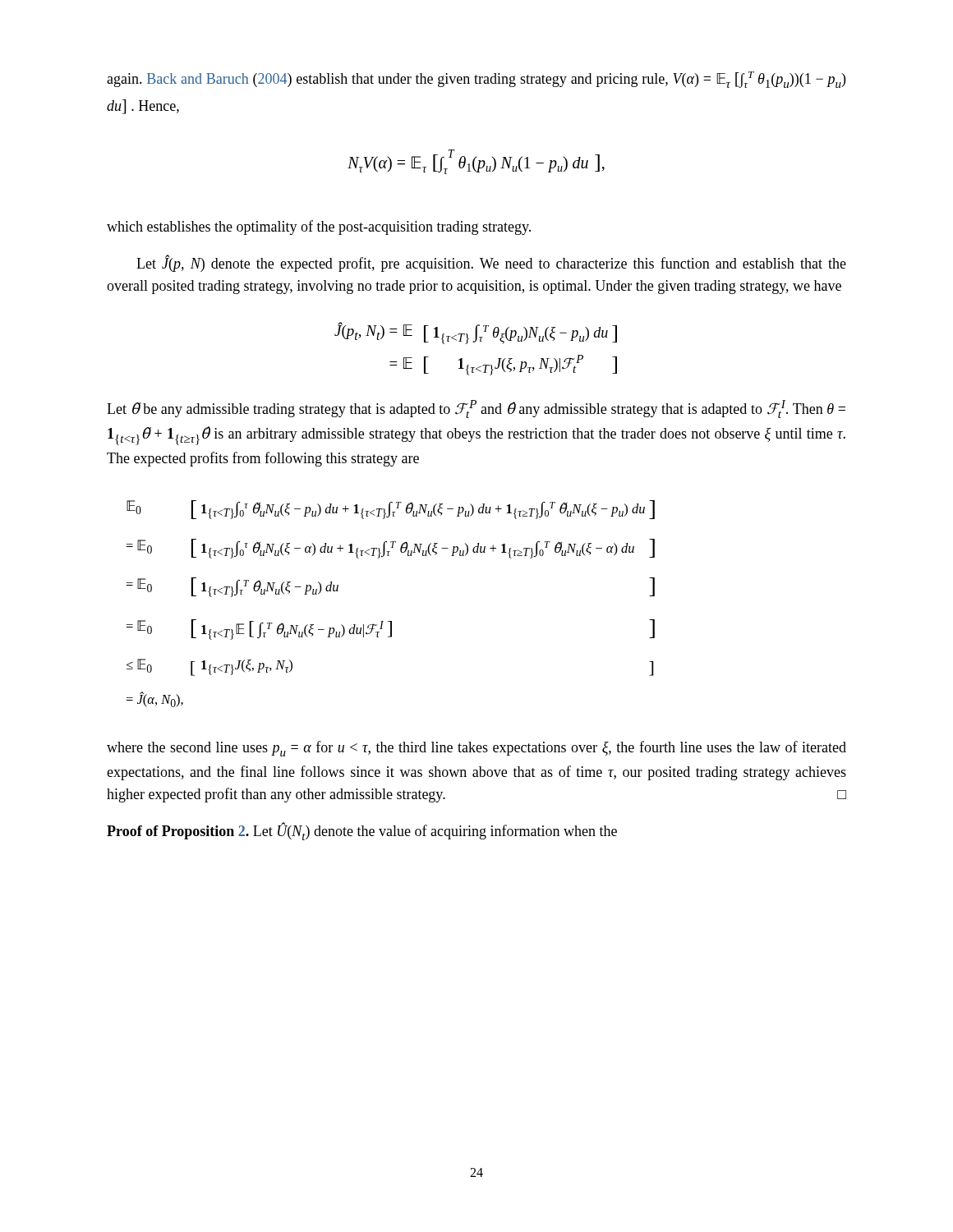This screenshot has width=953, height=1232.
Task: Locate the formula that opens with "𝔼0 [ 1{τ<T}∫0τ θ̌uNu(ξ −"
Action: (x=391, y=510)
